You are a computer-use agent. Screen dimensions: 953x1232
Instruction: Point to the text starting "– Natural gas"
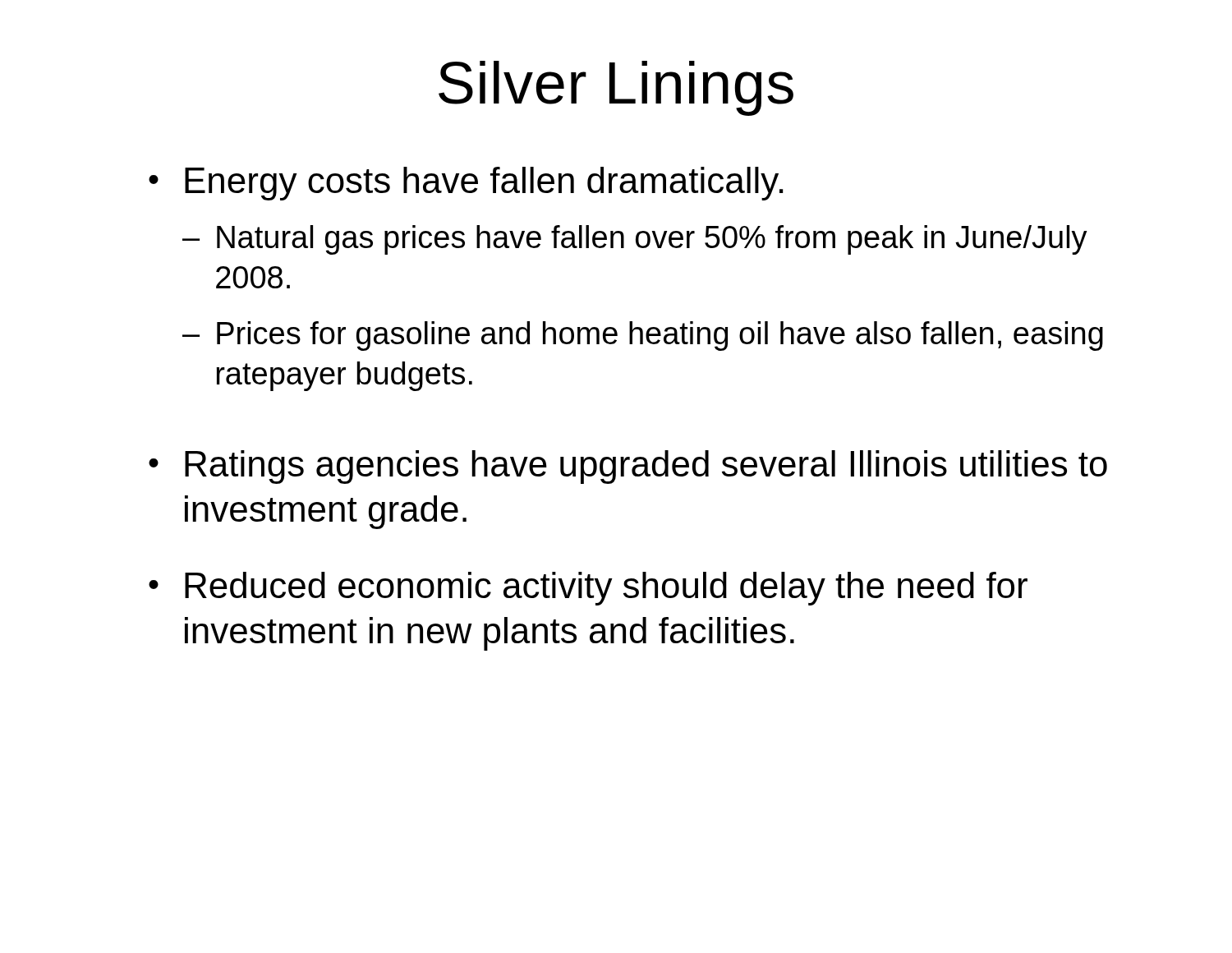(x=666, y=258)
